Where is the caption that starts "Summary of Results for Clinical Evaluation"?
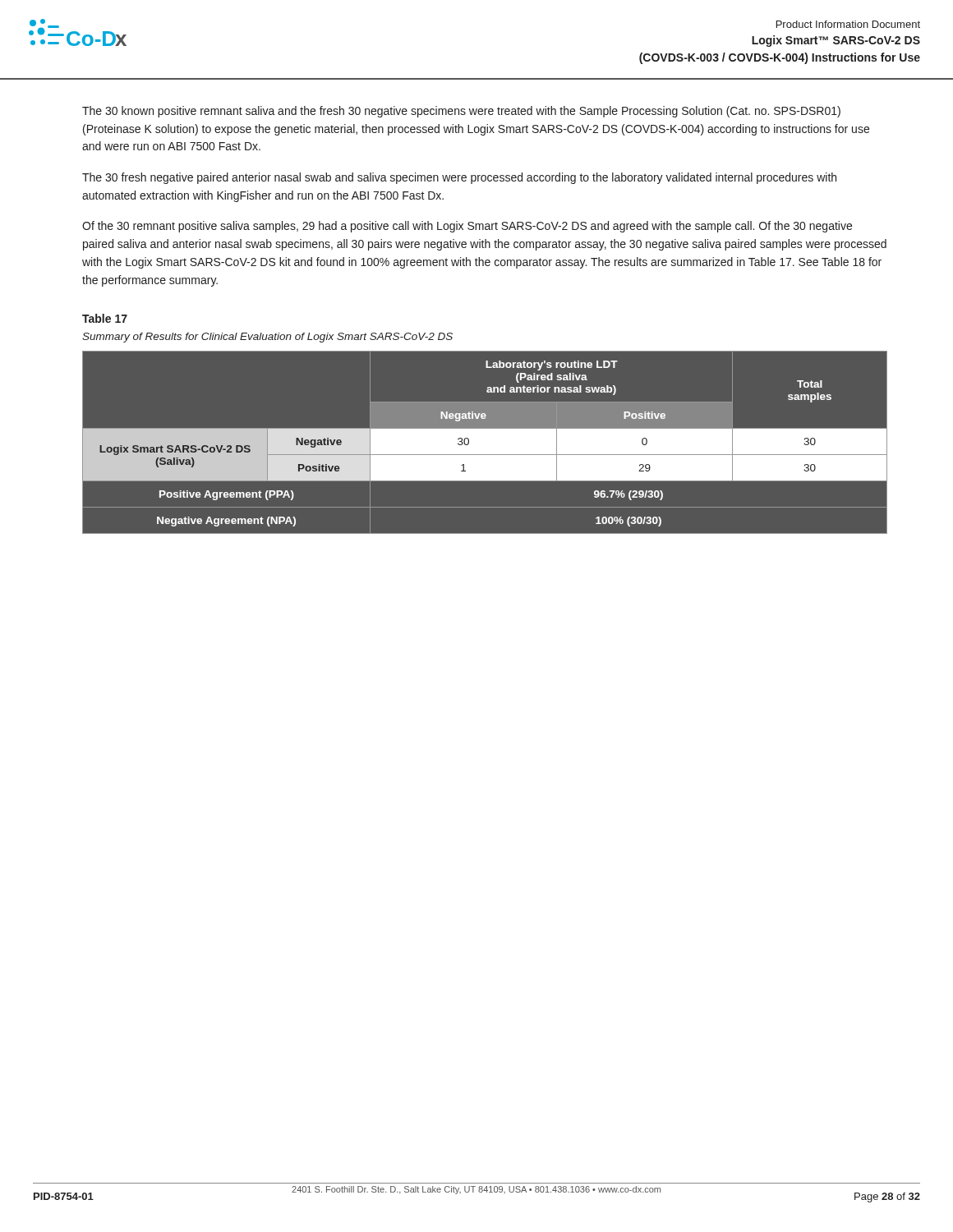953x1232 pixels. coord(267,336)
